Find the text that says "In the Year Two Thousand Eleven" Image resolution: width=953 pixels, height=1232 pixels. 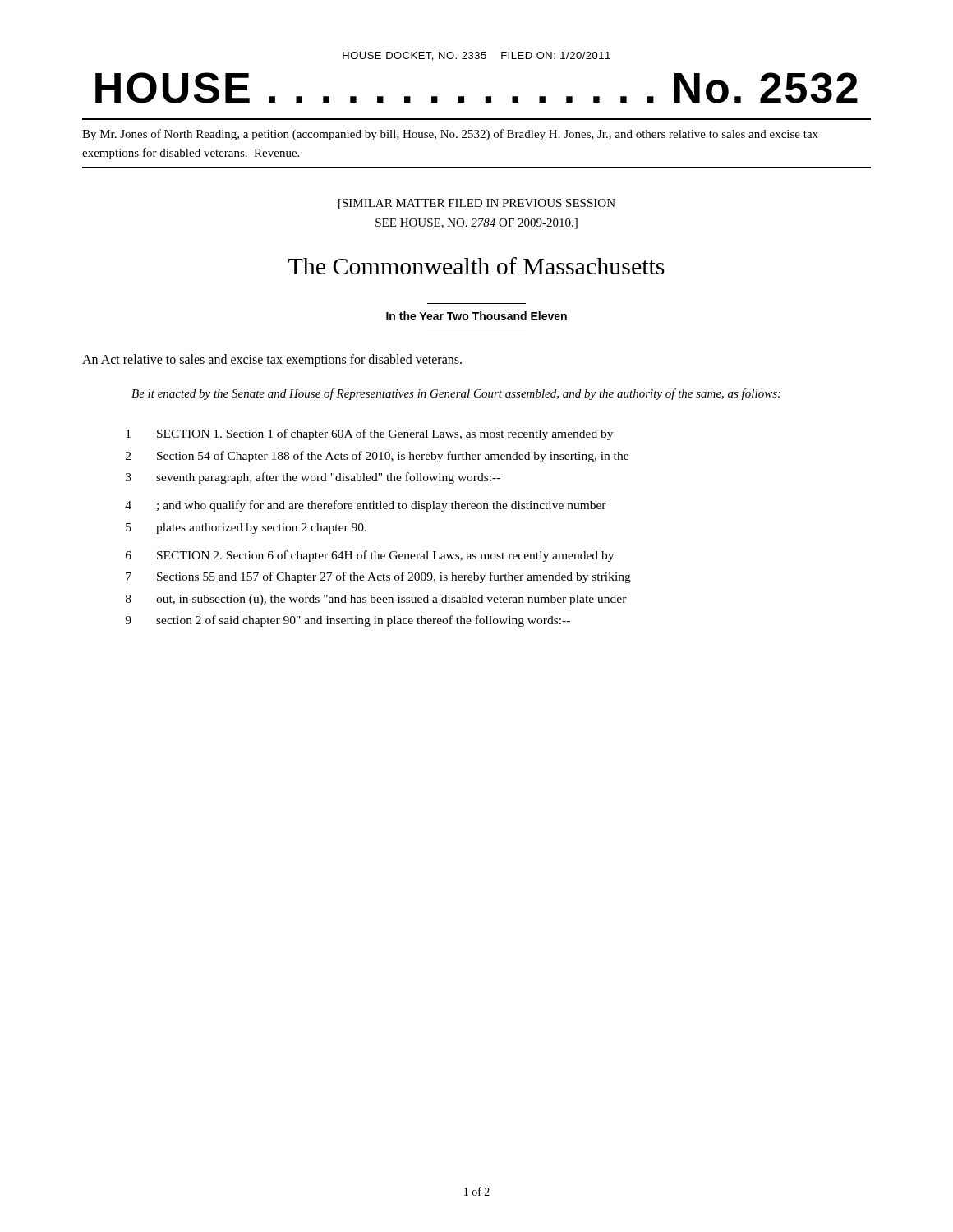(476, 316)
